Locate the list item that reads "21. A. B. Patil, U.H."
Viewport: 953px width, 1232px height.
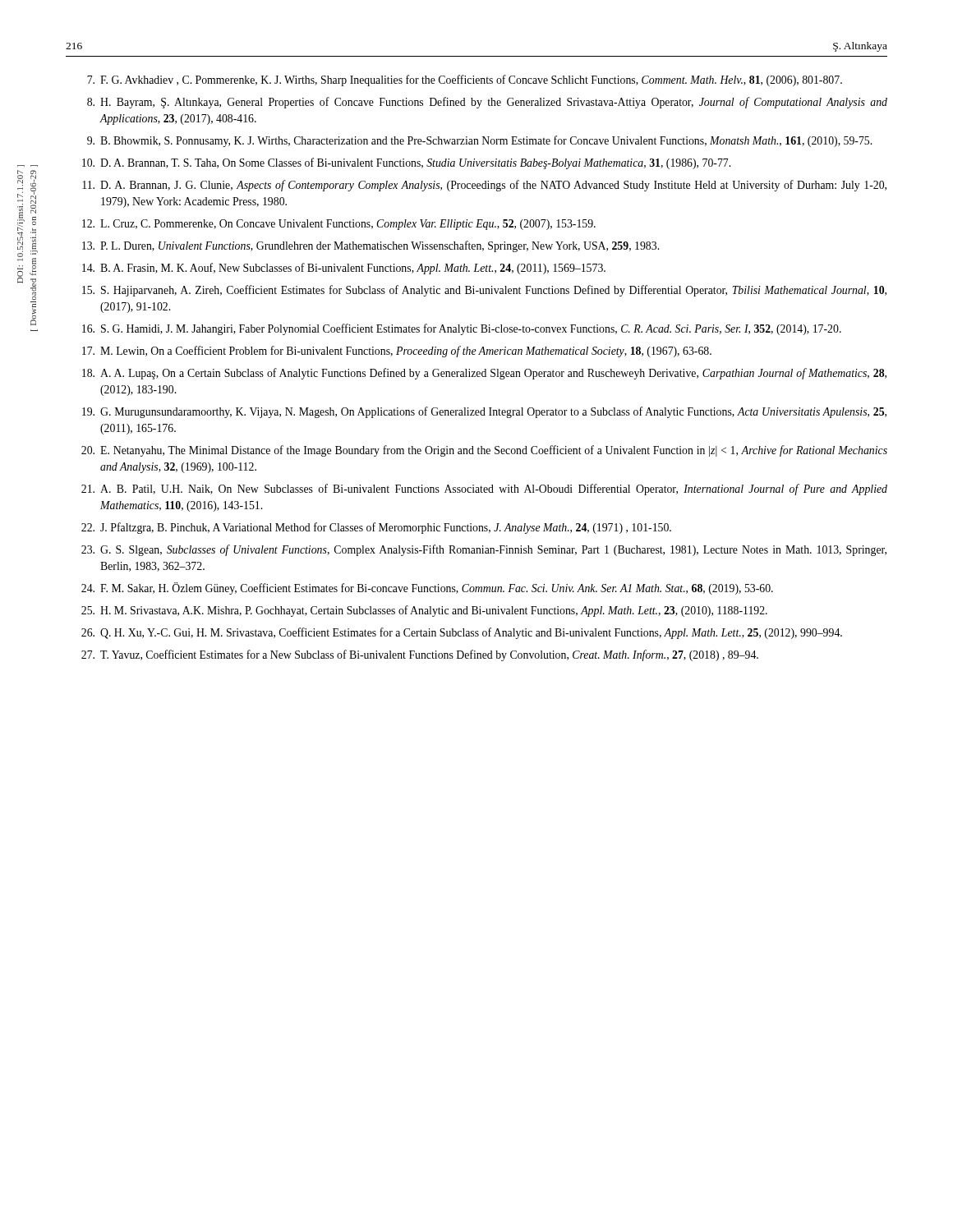pos(476,498)
